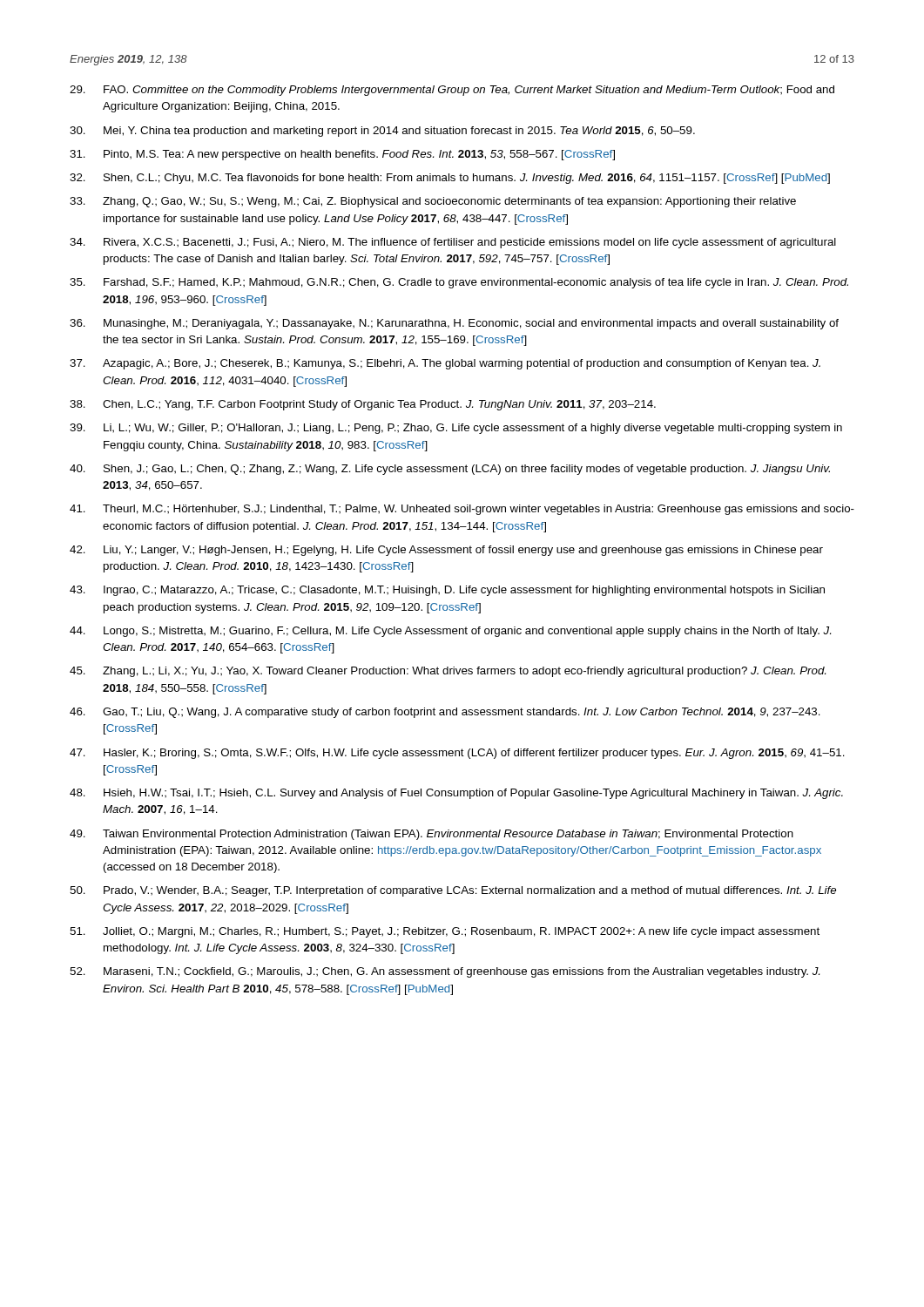This screenshot has height=1307, width=924.
Task: Find the region starting "34. Rivera, X.C.S.; Bacenetti, J.; Fusi,"
Action: [462, 250]
